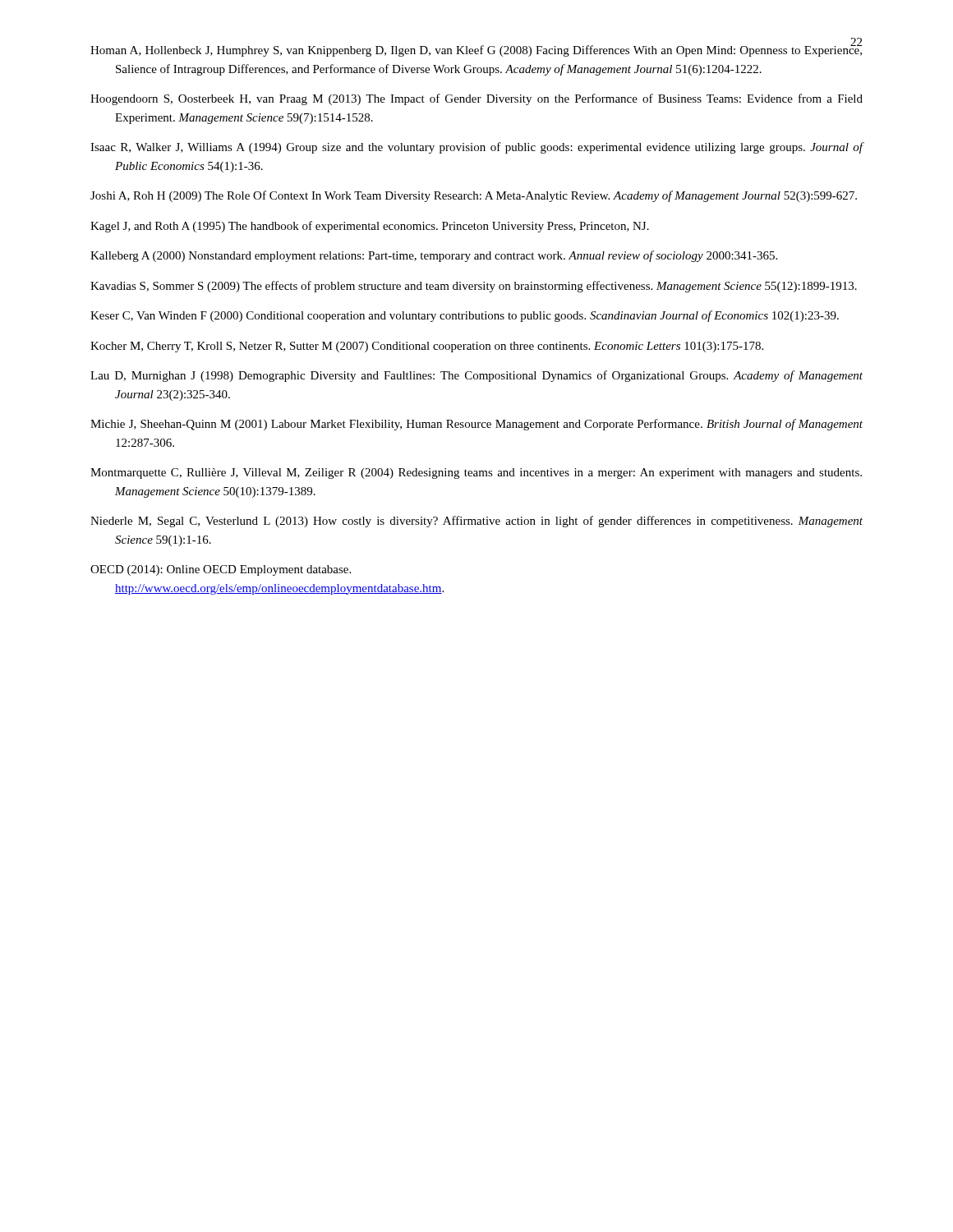Where is the passage that starts "Kocher M, Cherry T,"?

click(427, 345)
